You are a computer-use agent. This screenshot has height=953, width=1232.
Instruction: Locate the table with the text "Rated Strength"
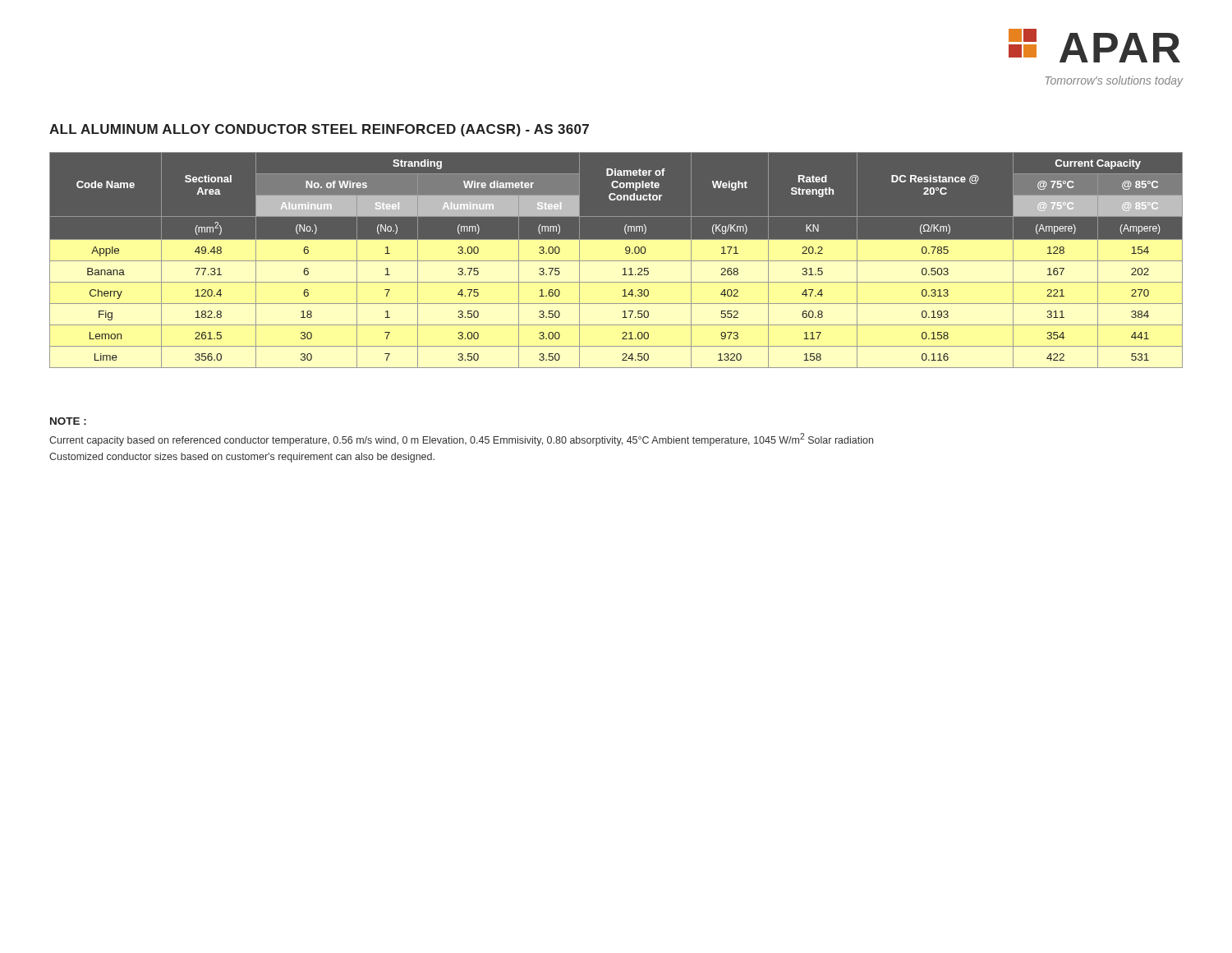pos(616,260)
